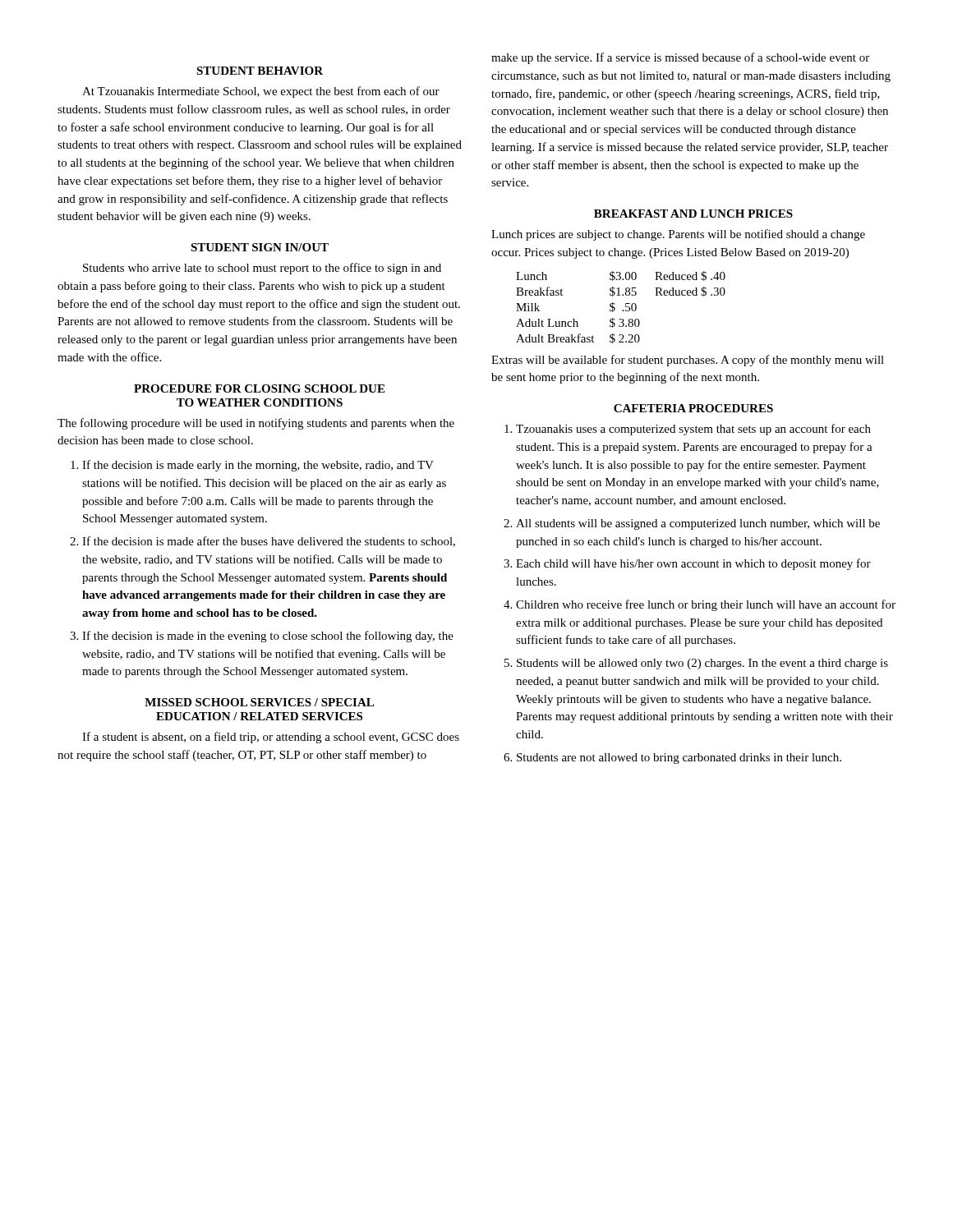Click where it says "STUDENT SIGN IN/OUT"
The image size is (953, 1232).
(x=260, y=247)
